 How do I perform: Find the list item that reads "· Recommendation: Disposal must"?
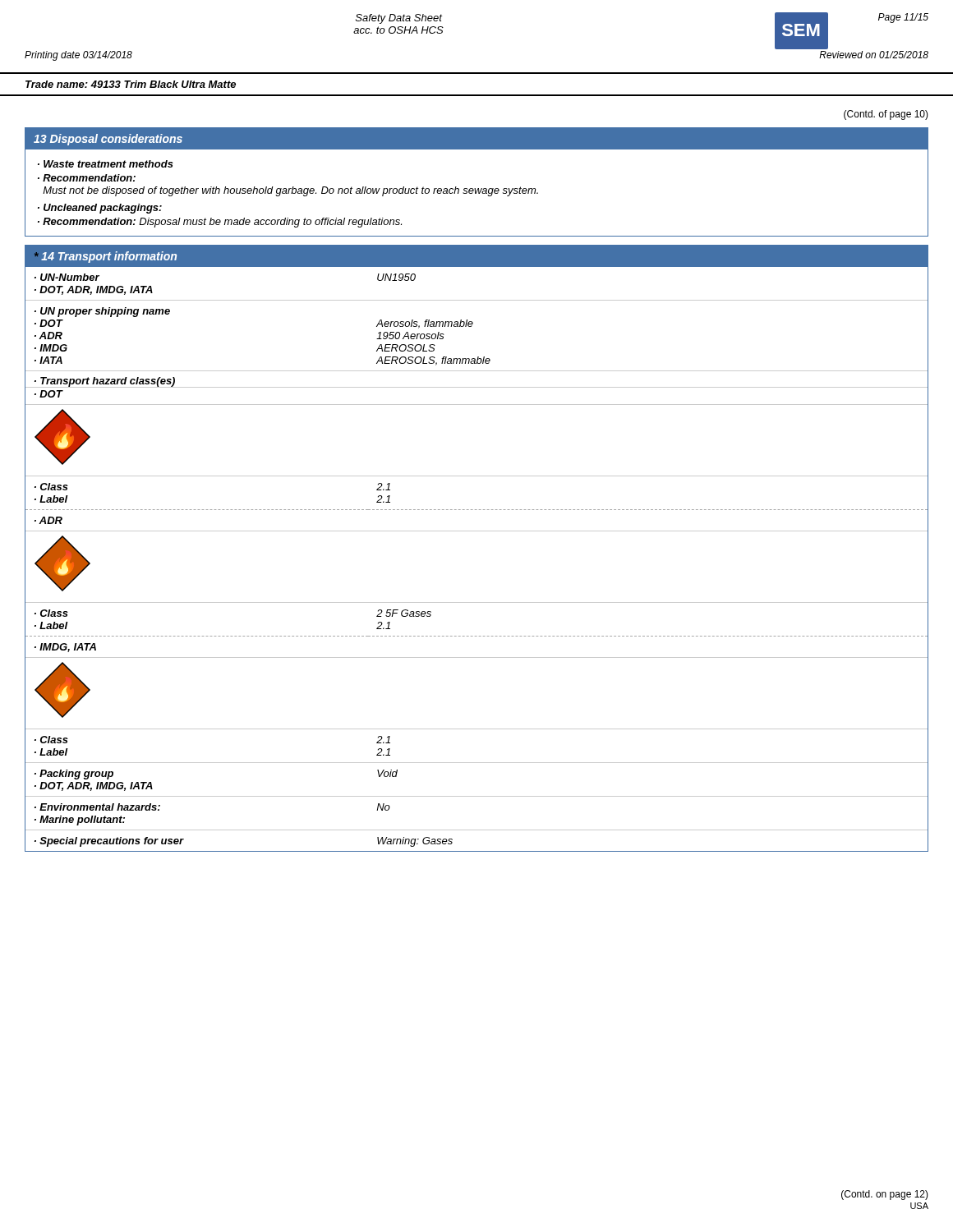click(x=220, y=221)
